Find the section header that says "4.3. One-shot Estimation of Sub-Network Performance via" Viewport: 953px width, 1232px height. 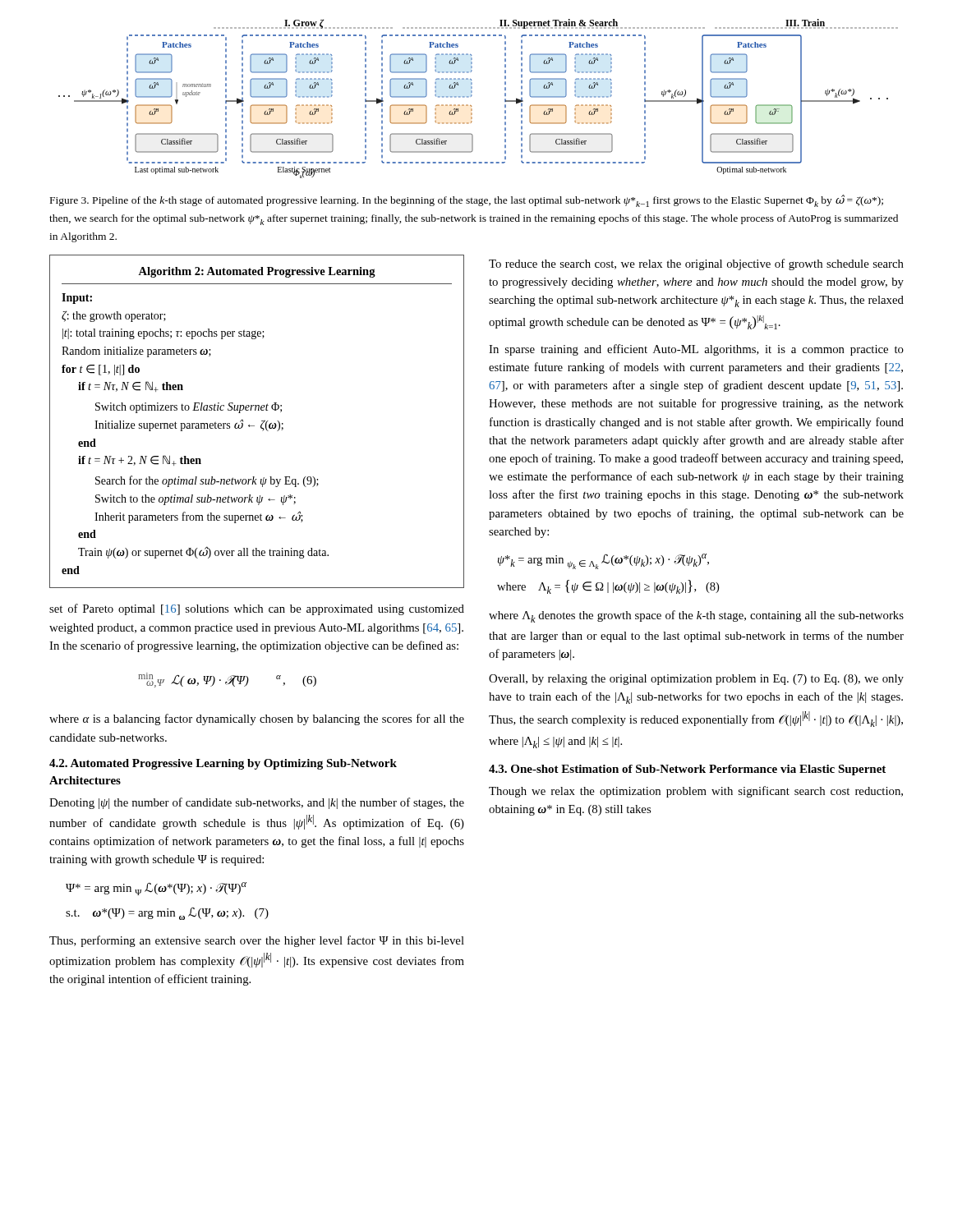coord(687,769)
